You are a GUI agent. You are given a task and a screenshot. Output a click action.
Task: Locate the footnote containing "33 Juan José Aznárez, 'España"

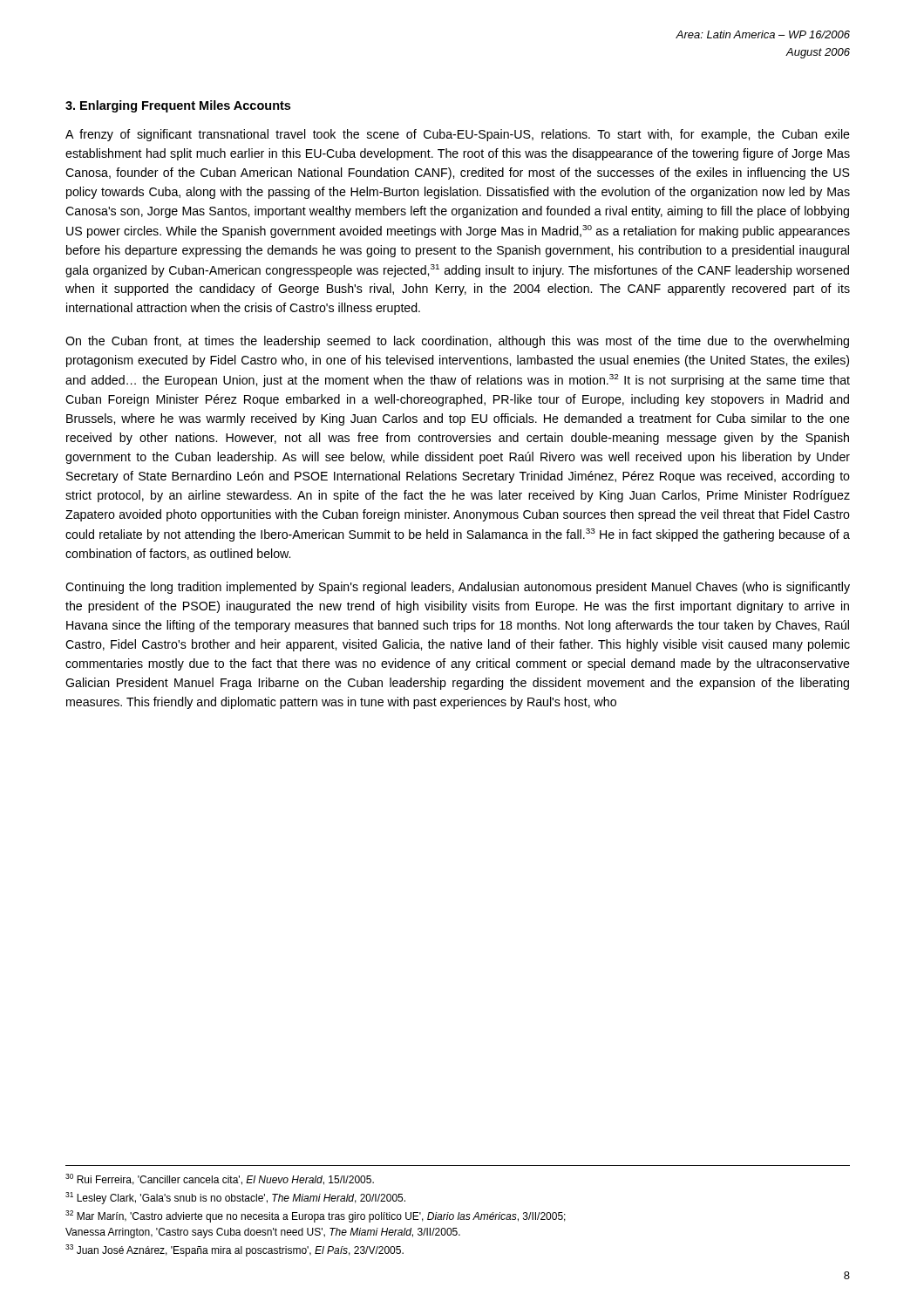click(x=235, y=1250)
